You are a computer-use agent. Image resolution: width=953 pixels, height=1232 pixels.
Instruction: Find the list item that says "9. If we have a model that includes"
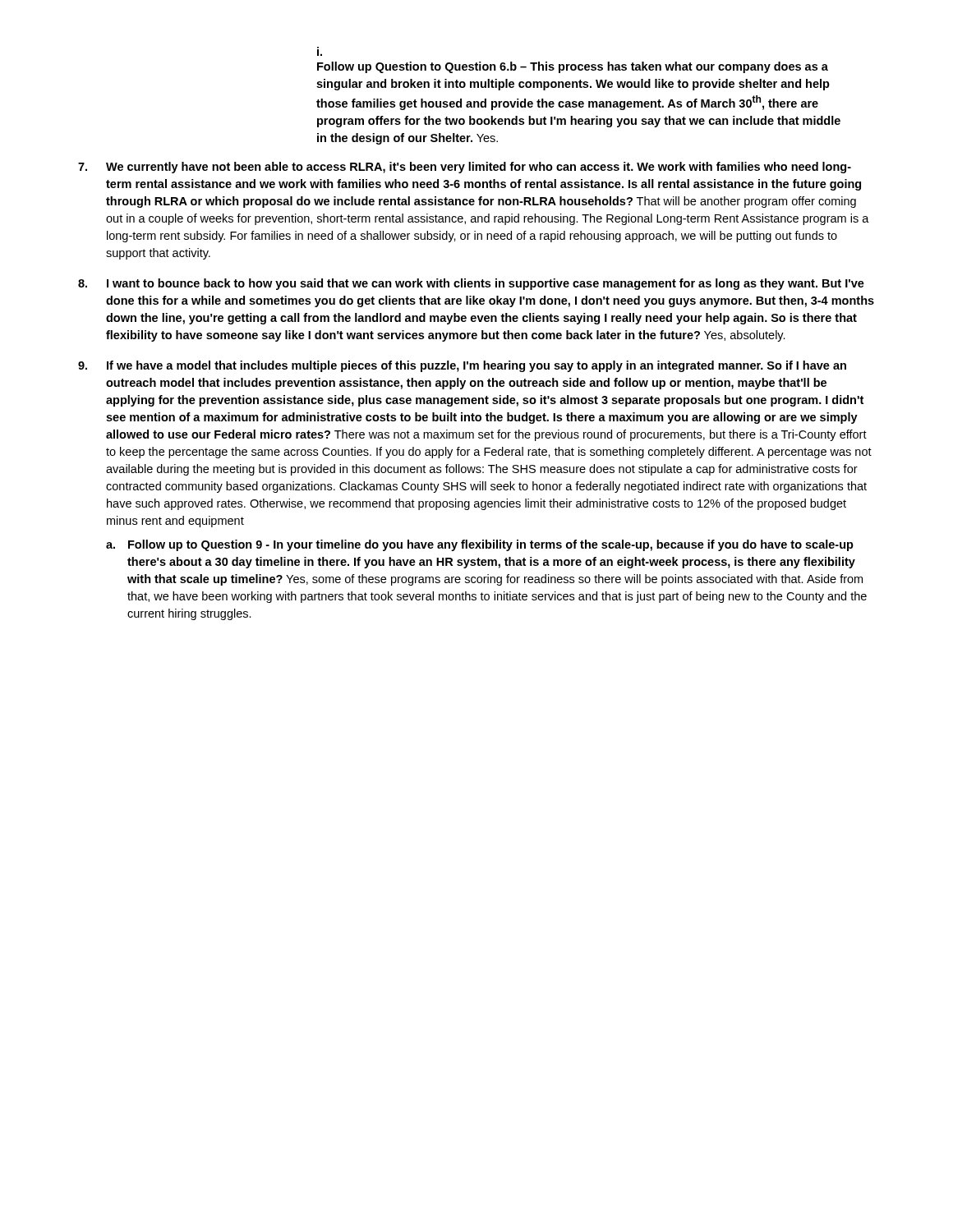click(476, 490)
